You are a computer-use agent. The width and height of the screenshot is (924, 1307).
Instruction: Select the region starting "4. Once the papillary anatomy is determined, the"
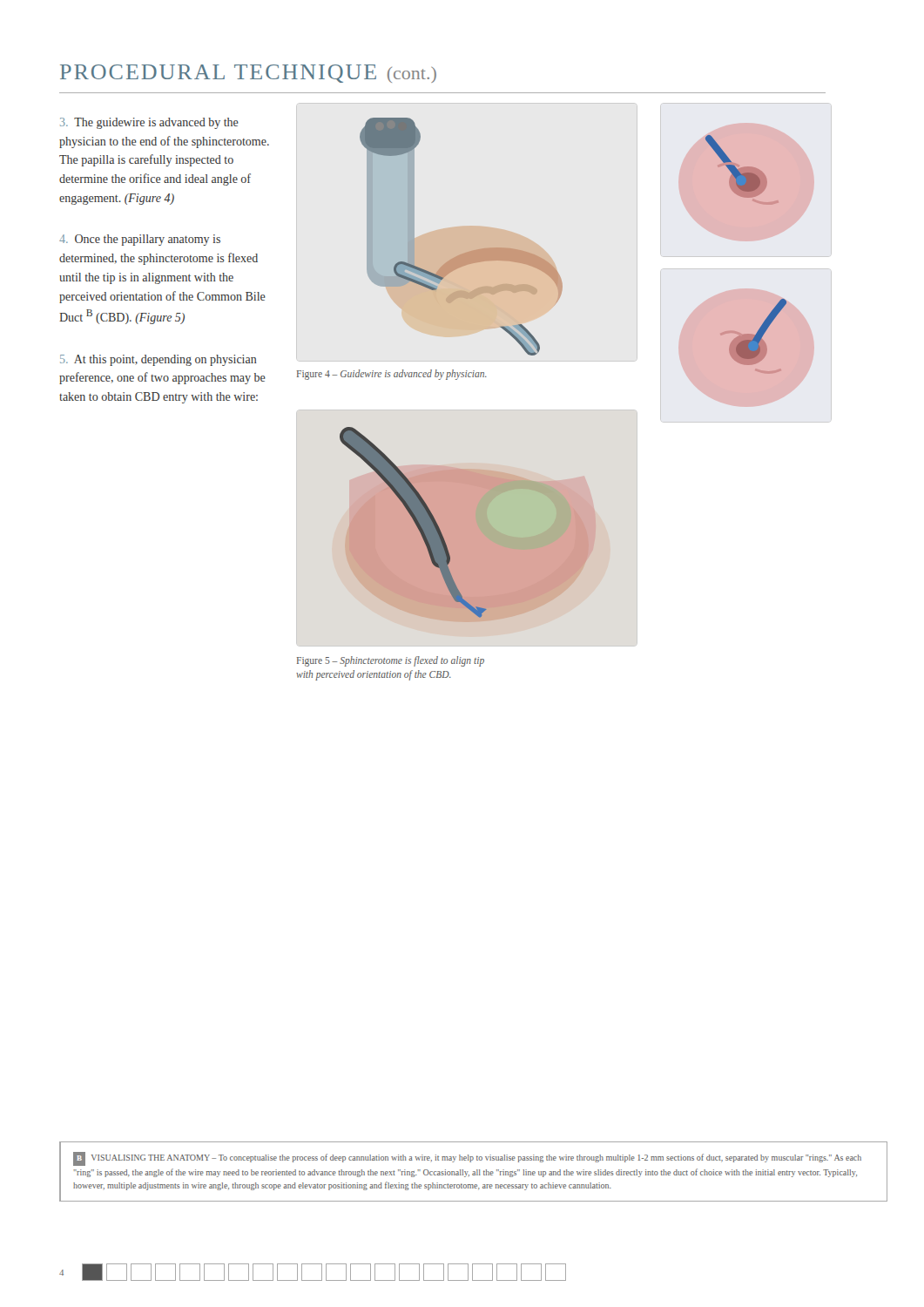162,279
